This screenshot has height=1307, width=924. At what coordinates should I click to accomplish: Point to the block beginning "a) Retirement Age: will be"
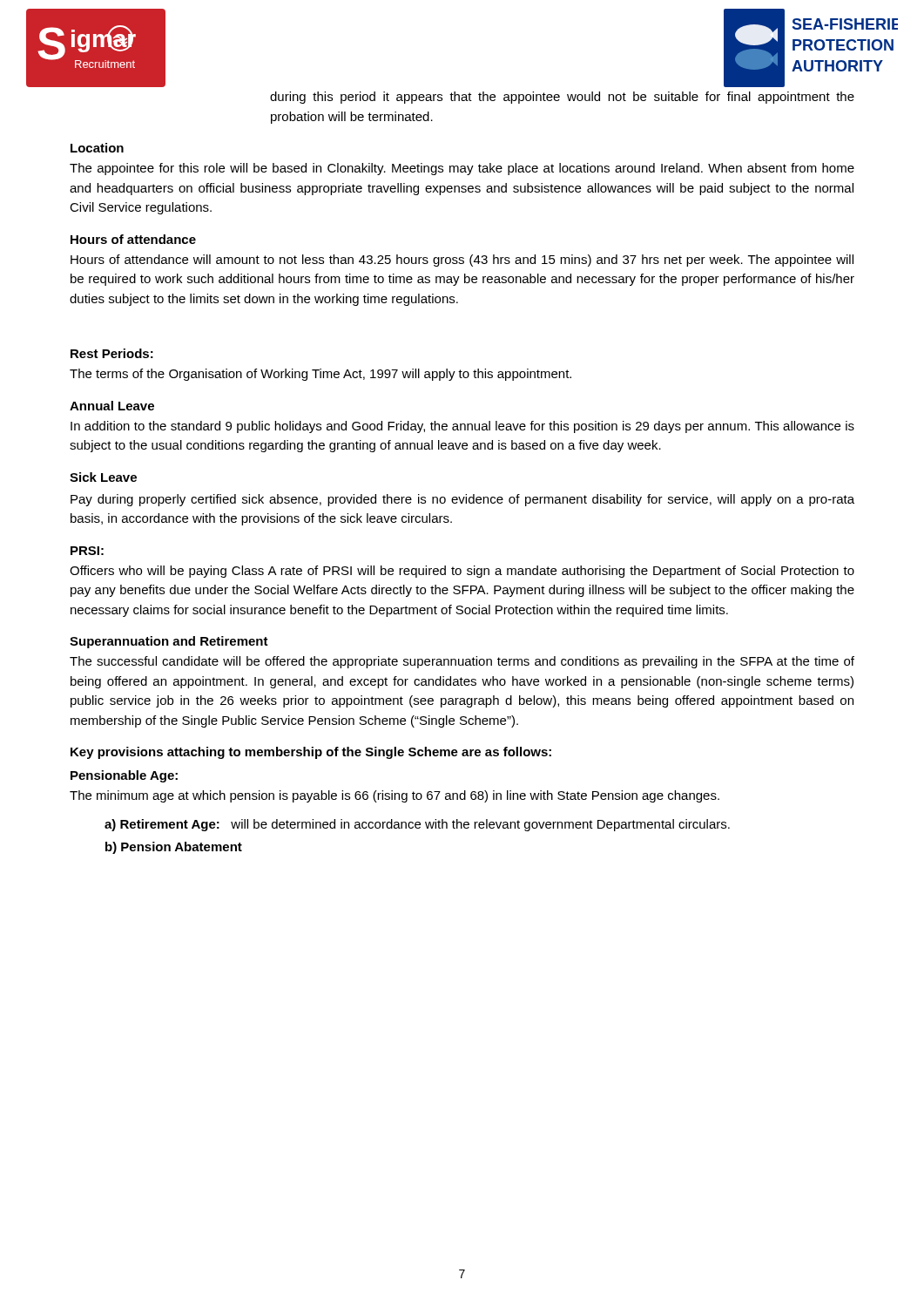(418, 823)
